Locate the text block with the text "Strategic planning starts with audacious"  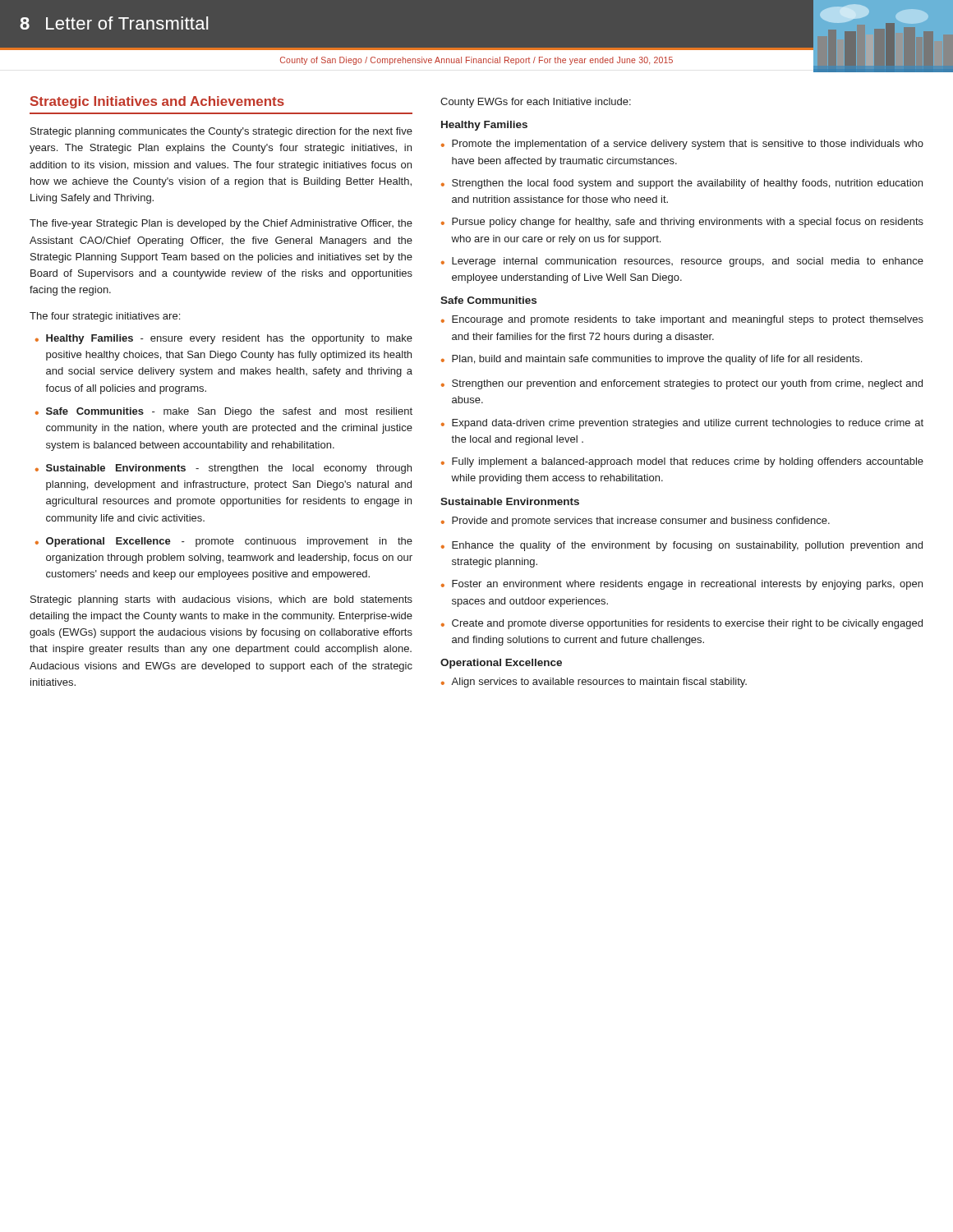pyautogui.click(x=221, y=640)
